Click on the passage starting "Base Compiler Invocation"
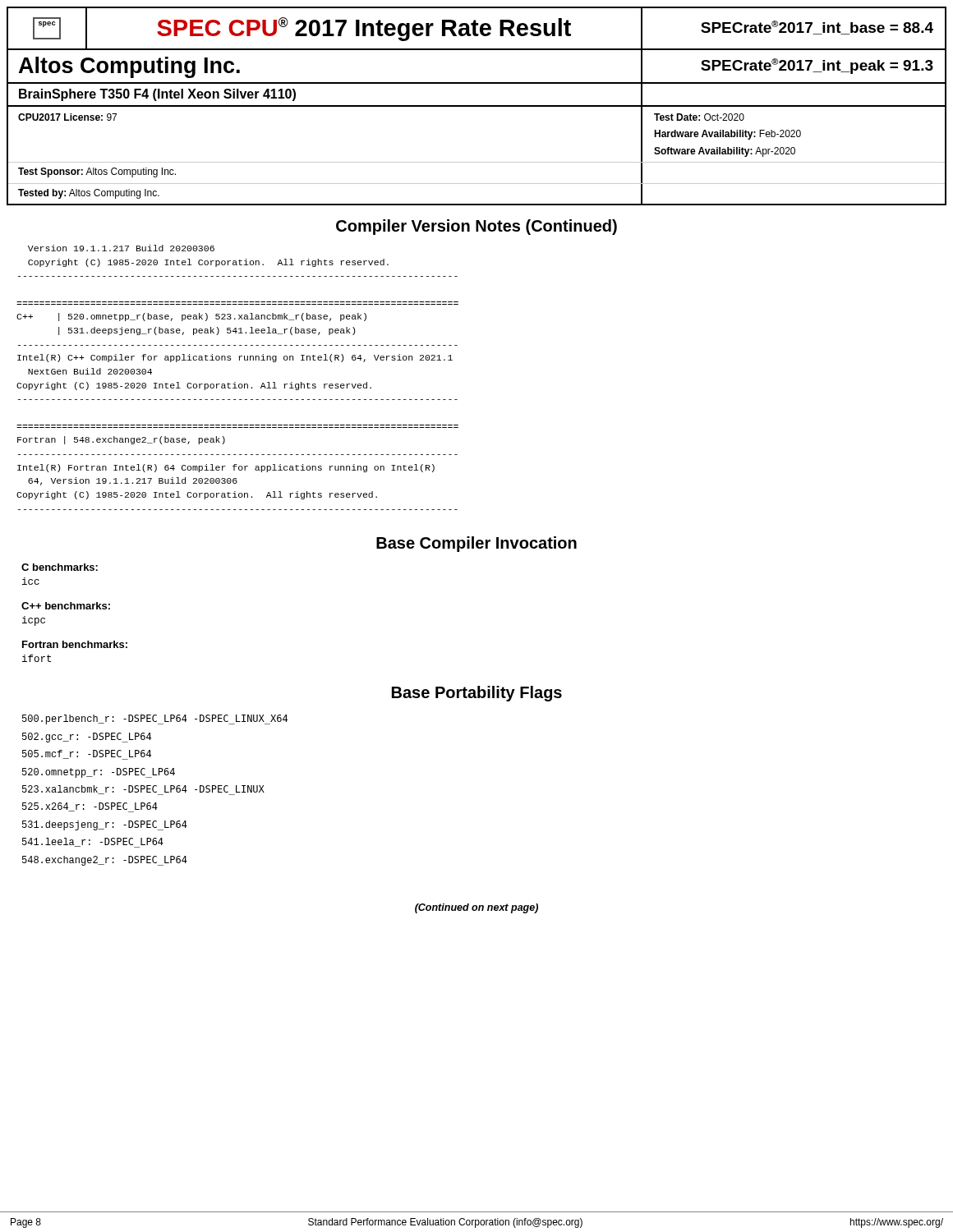 tap(476, 543)
